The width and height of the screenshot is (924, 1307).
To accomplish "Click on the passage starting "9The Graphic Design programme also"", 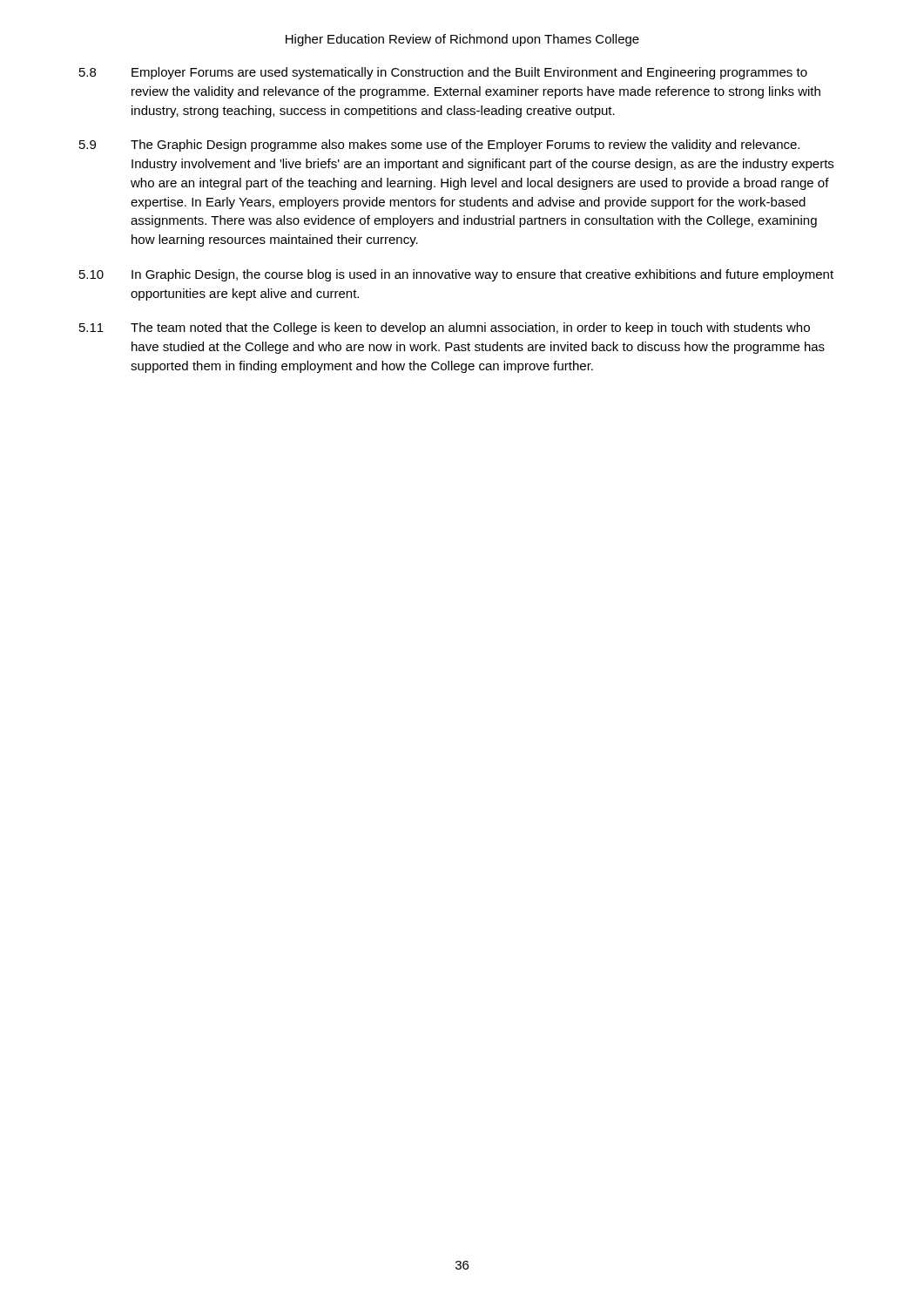I will click(460, 192).
